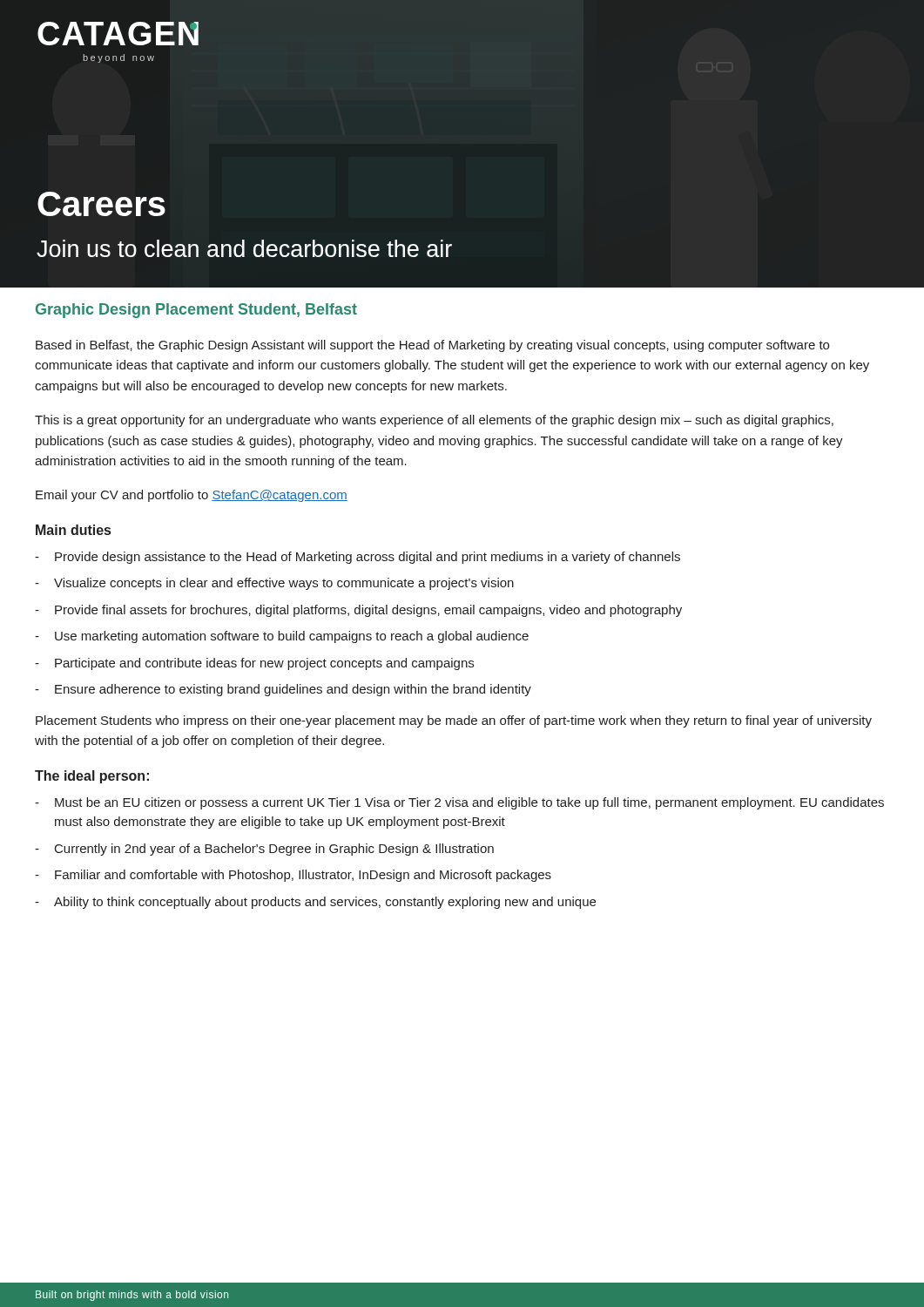
Task: Select the text block with the text "Placement Students who impress on their one-year placement"
Action: 453,730
